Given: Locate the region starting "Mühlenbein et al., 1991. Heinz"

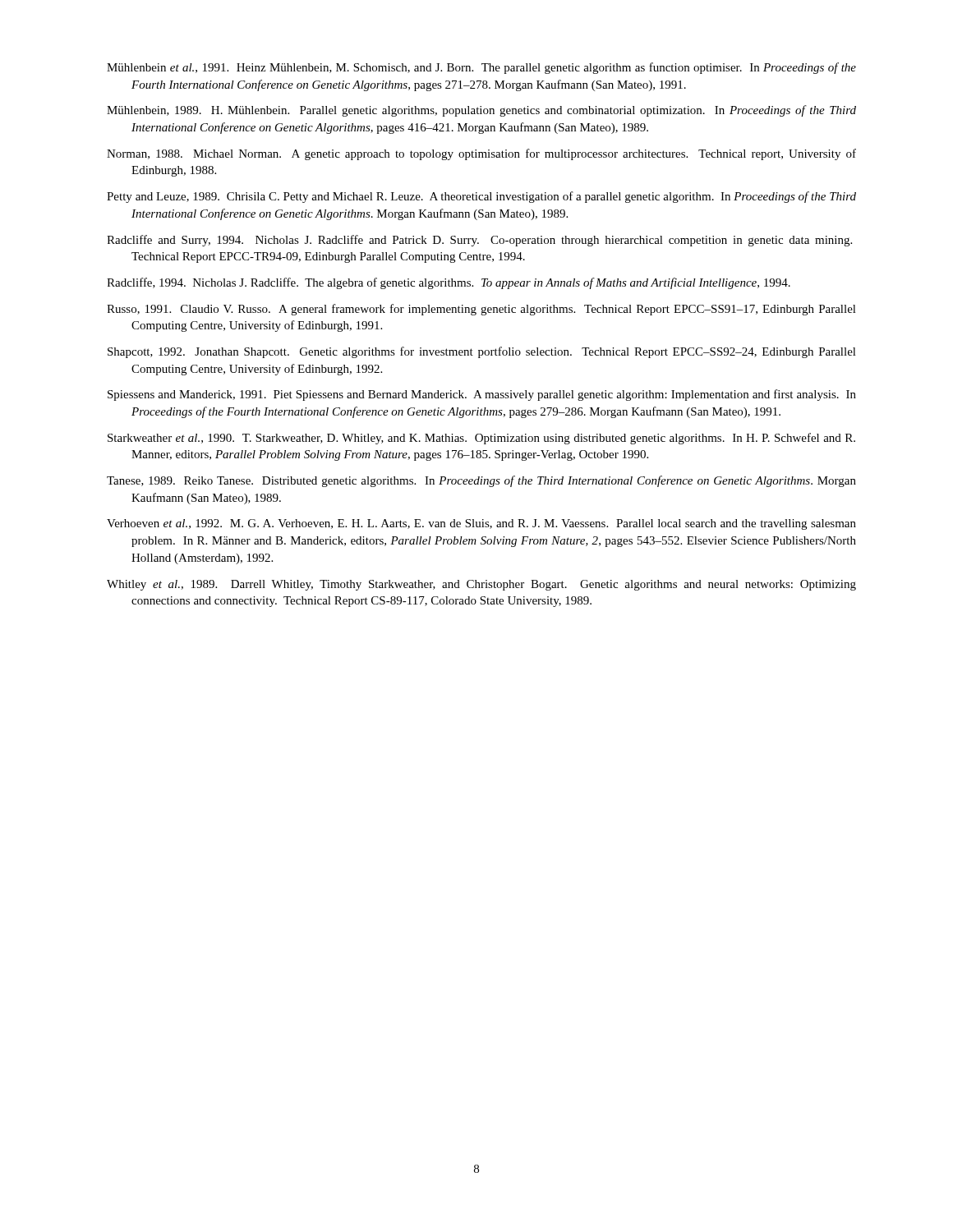Looking at the screenshot, I should point(481,76).
